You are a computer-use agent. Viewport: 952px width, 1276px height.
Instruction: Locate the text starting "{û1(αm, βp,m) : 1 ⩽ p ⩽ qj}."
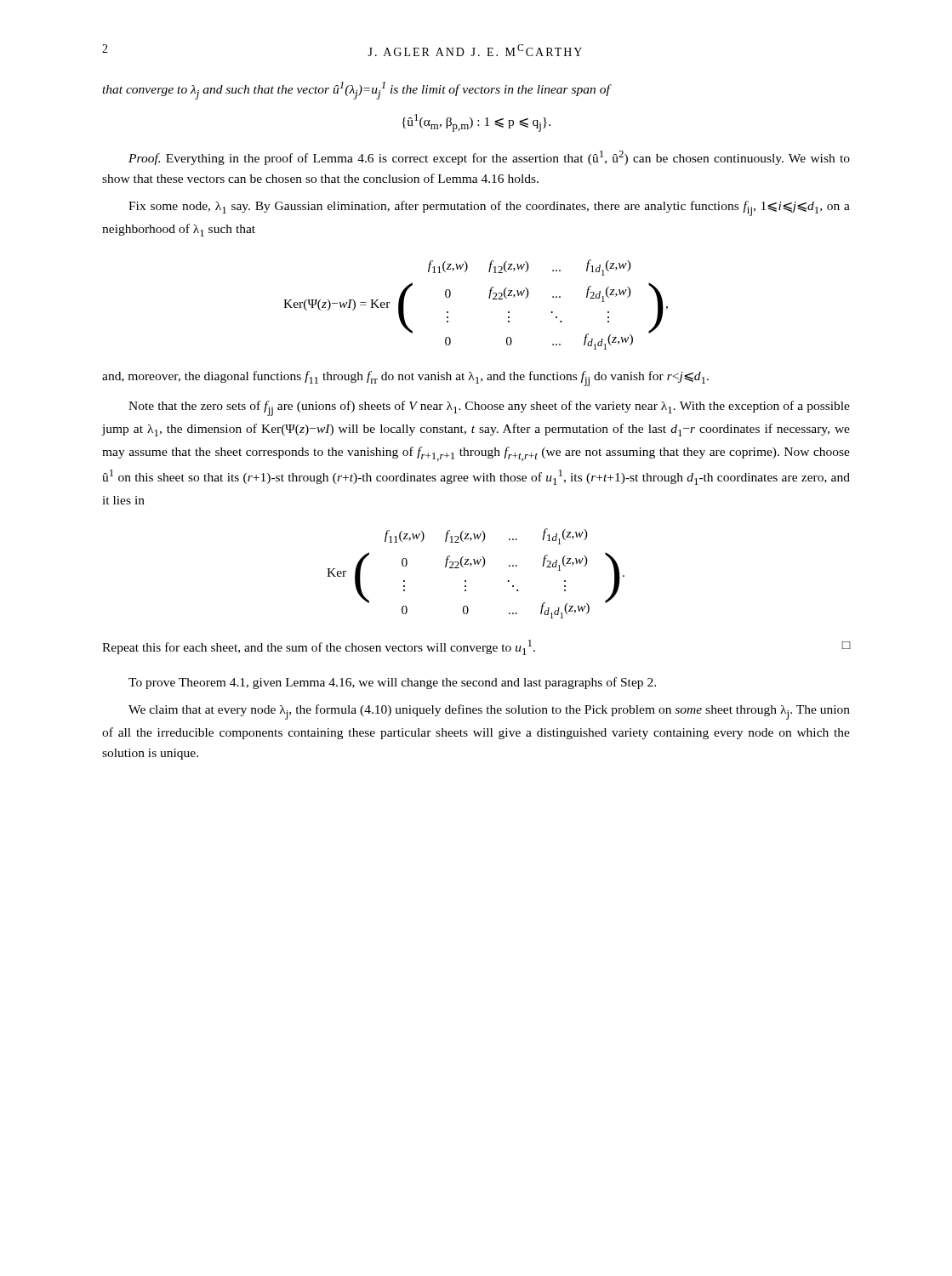coord(476,122)
